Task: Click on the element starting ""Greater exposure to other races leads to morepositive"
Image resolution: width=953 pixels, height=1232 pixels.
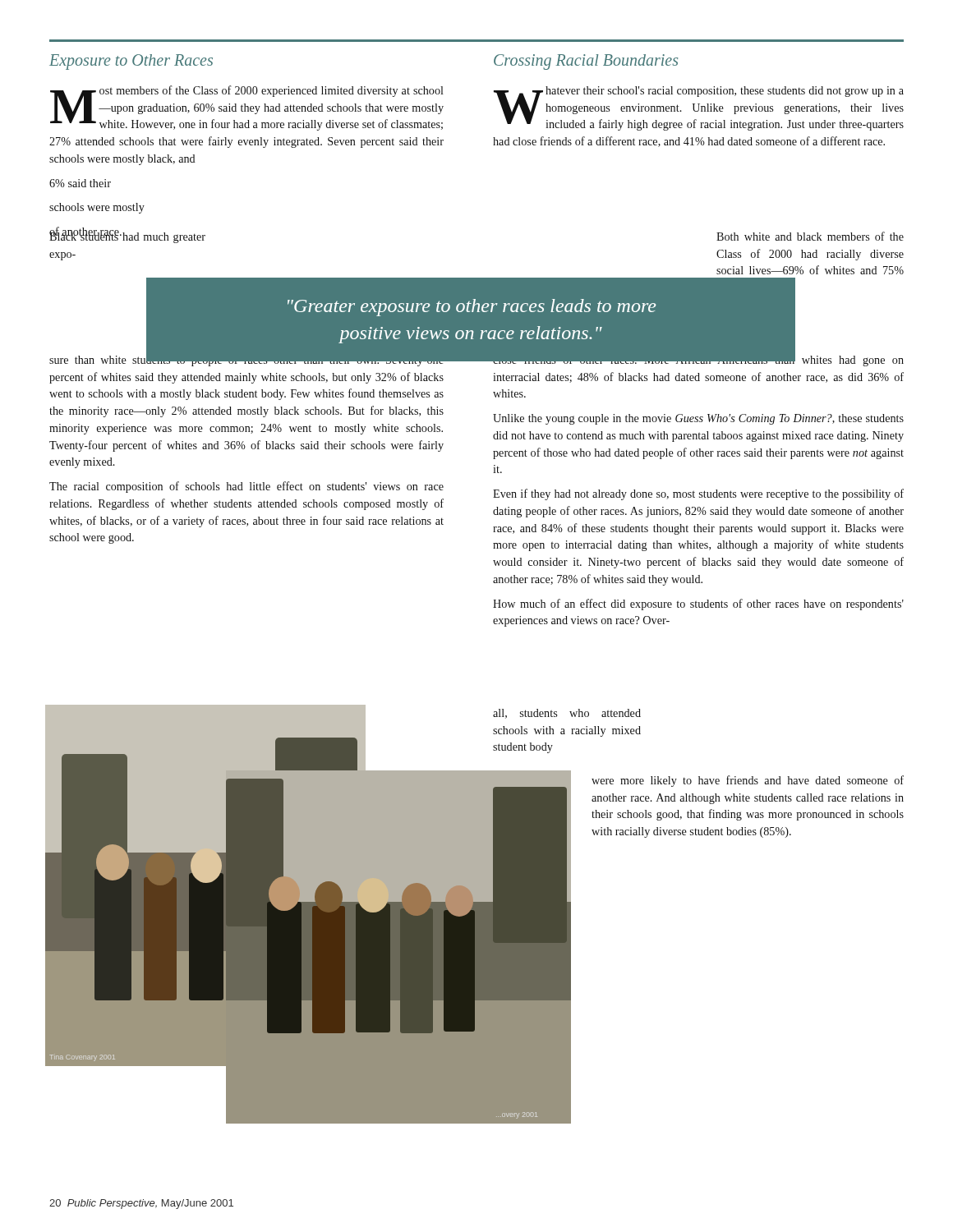Action: (471, 319)
